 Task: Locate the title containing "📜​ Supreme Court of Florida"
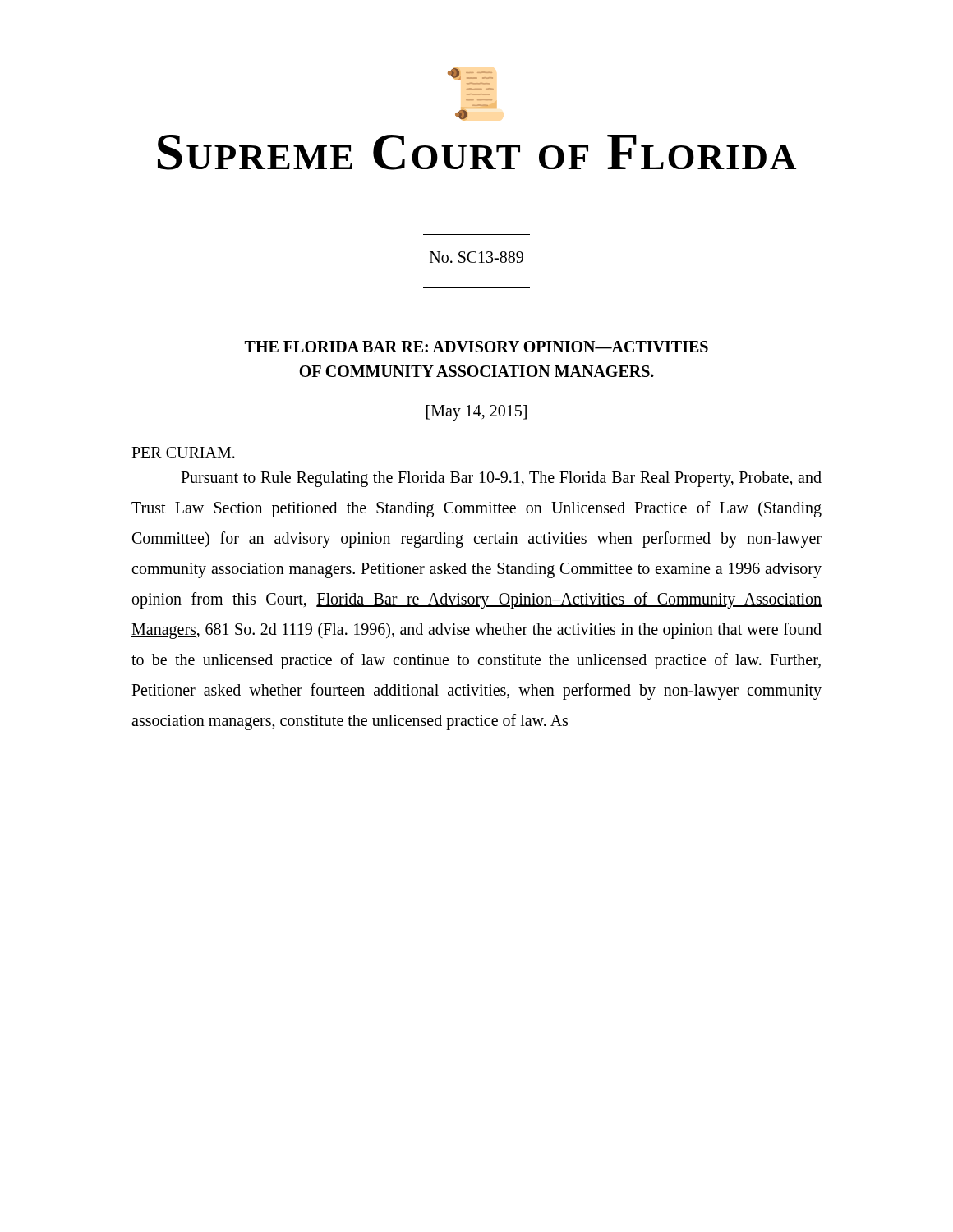[x=476, y=124]
